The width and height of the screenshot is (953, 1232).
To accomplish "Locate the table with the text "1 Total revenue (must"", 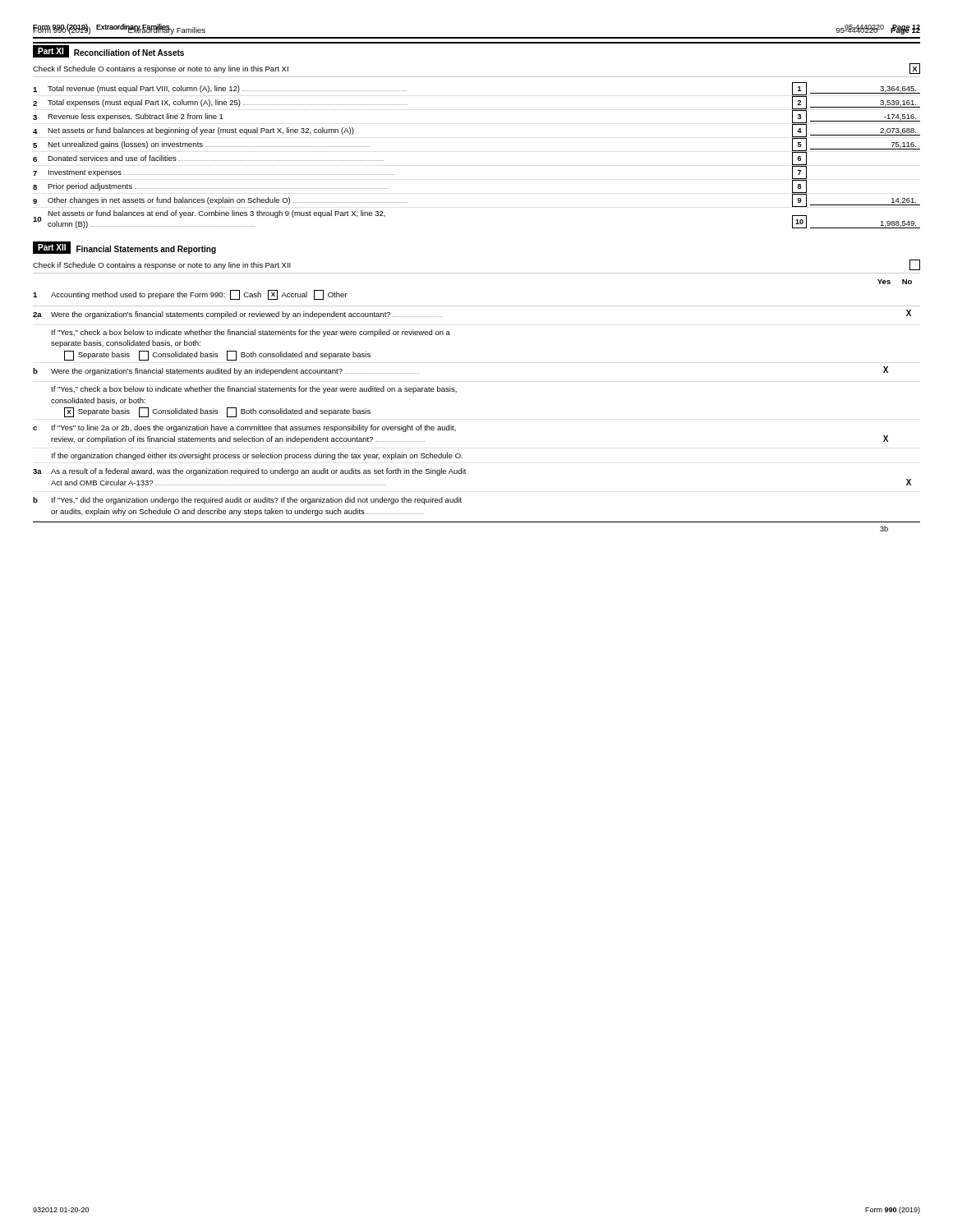I will coord(476,156).
